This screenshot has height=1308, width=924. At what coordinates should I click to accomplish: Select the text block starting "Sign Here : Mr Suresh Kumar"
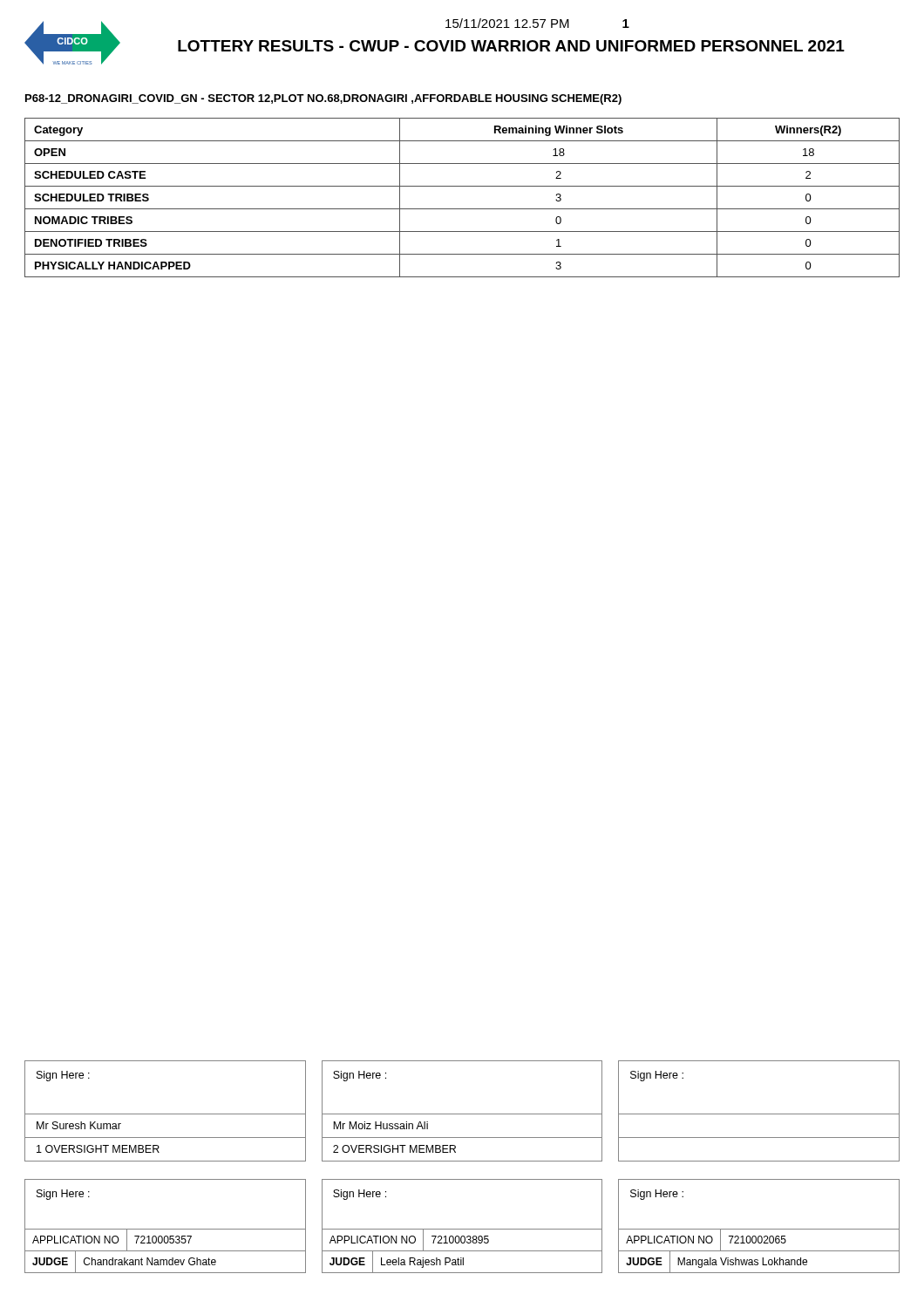point(165,1111)
